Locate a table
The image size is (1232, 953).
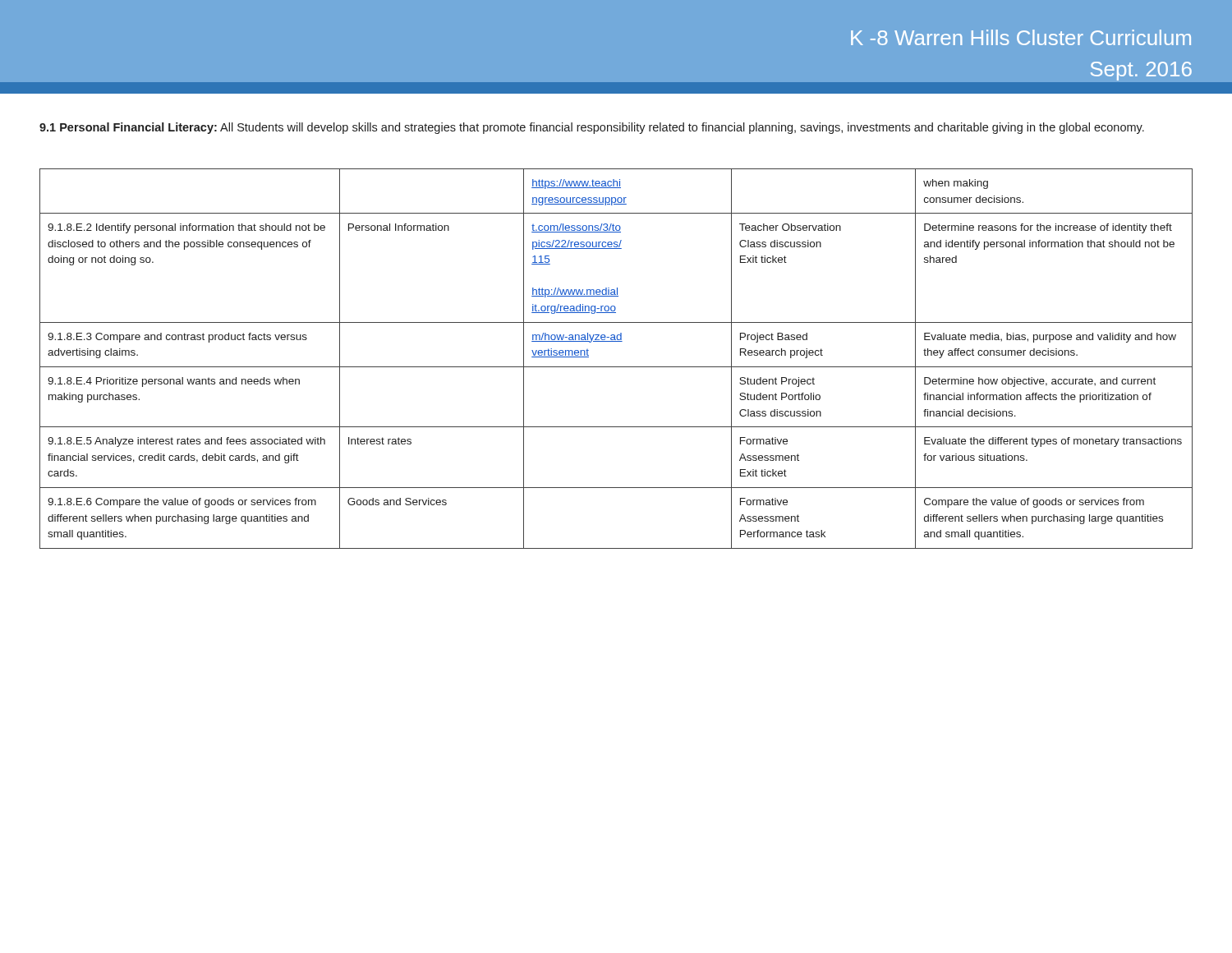(616, 358)
